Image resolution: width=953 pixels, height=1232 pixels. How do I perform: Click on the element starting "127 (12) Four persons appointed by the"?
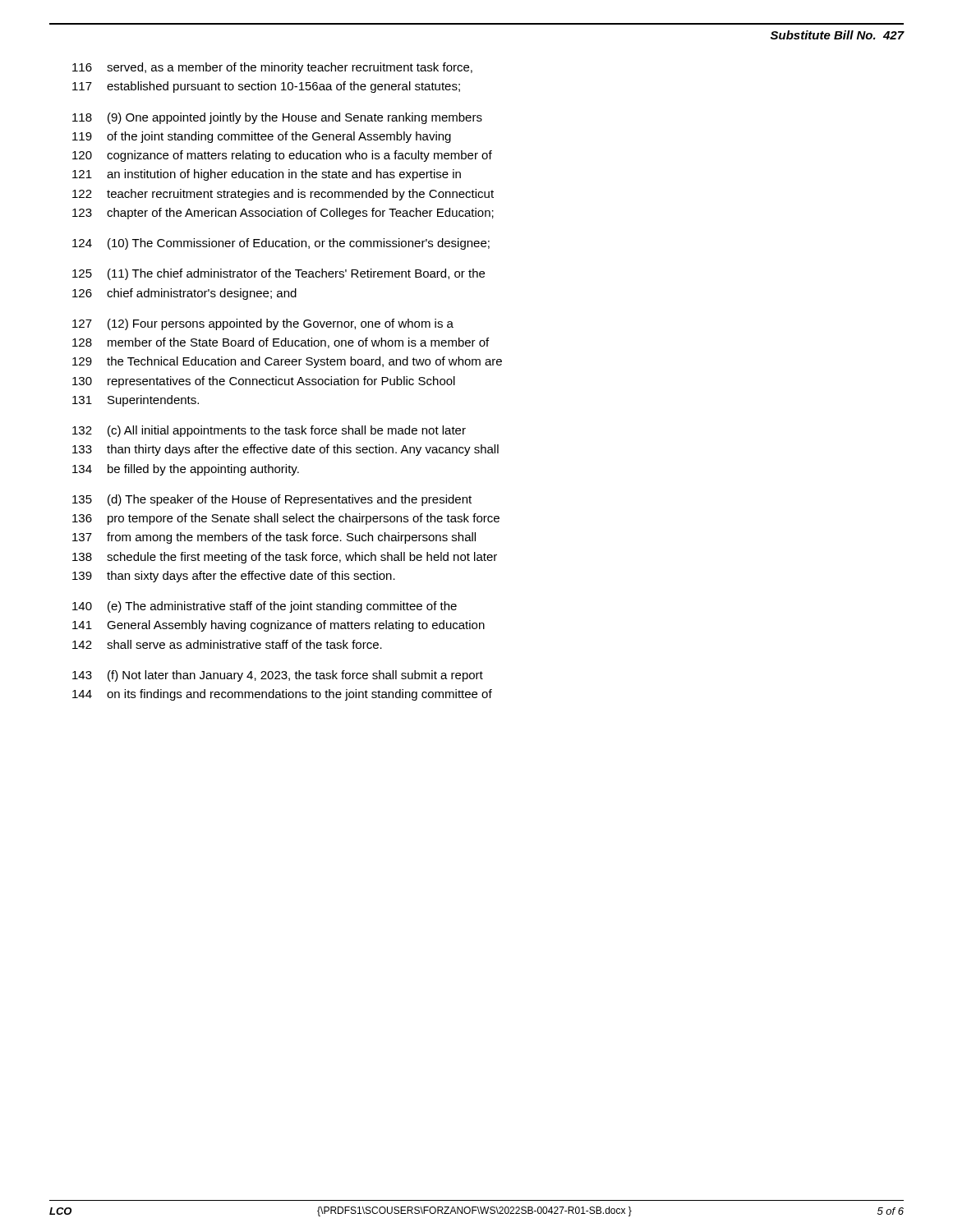pyautogui.click(x=476, y=361)
